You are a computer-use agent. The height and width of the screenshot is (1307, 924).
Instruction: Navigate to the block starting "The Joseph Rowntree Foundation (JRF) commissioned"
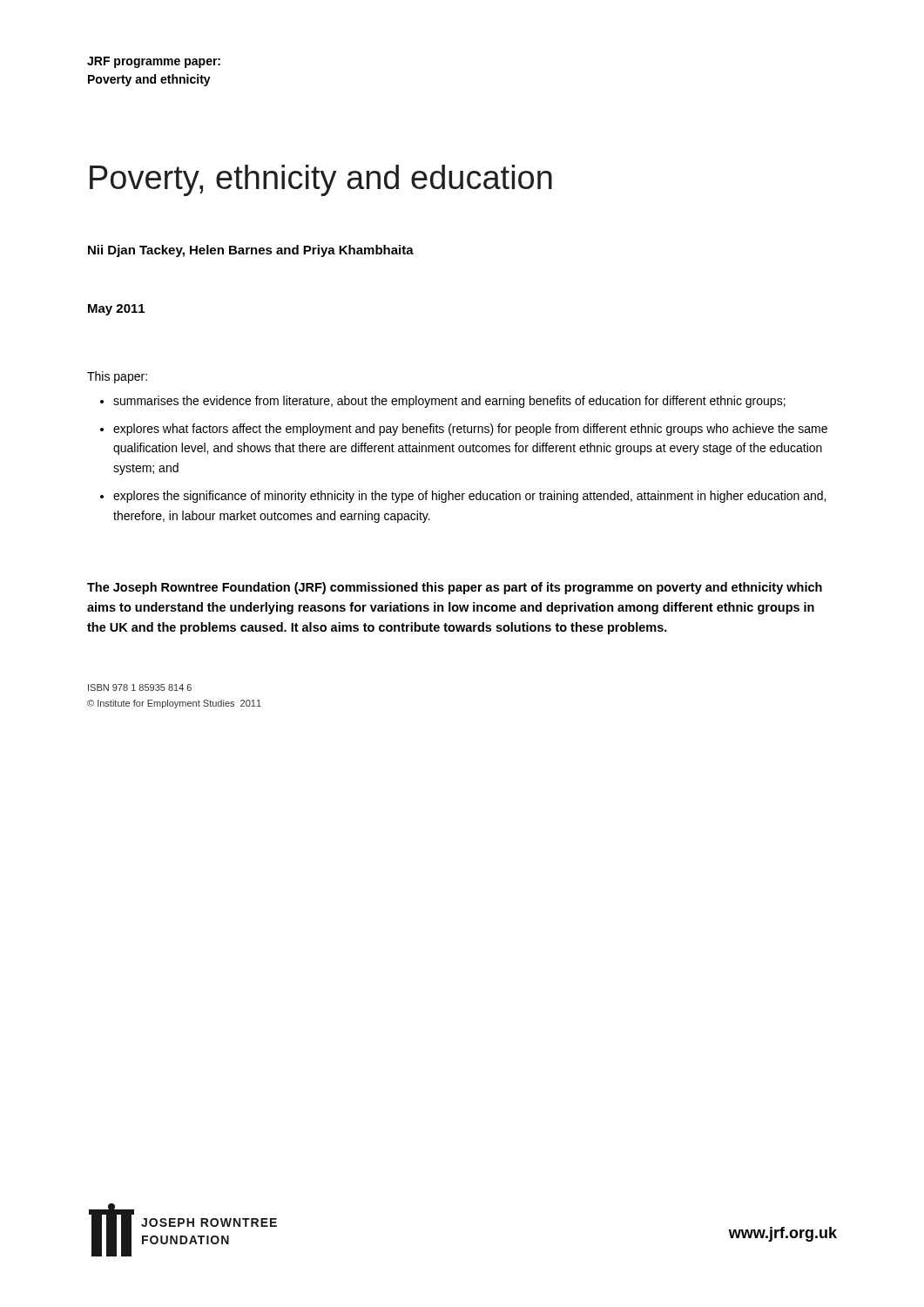[x=455, y=607]
